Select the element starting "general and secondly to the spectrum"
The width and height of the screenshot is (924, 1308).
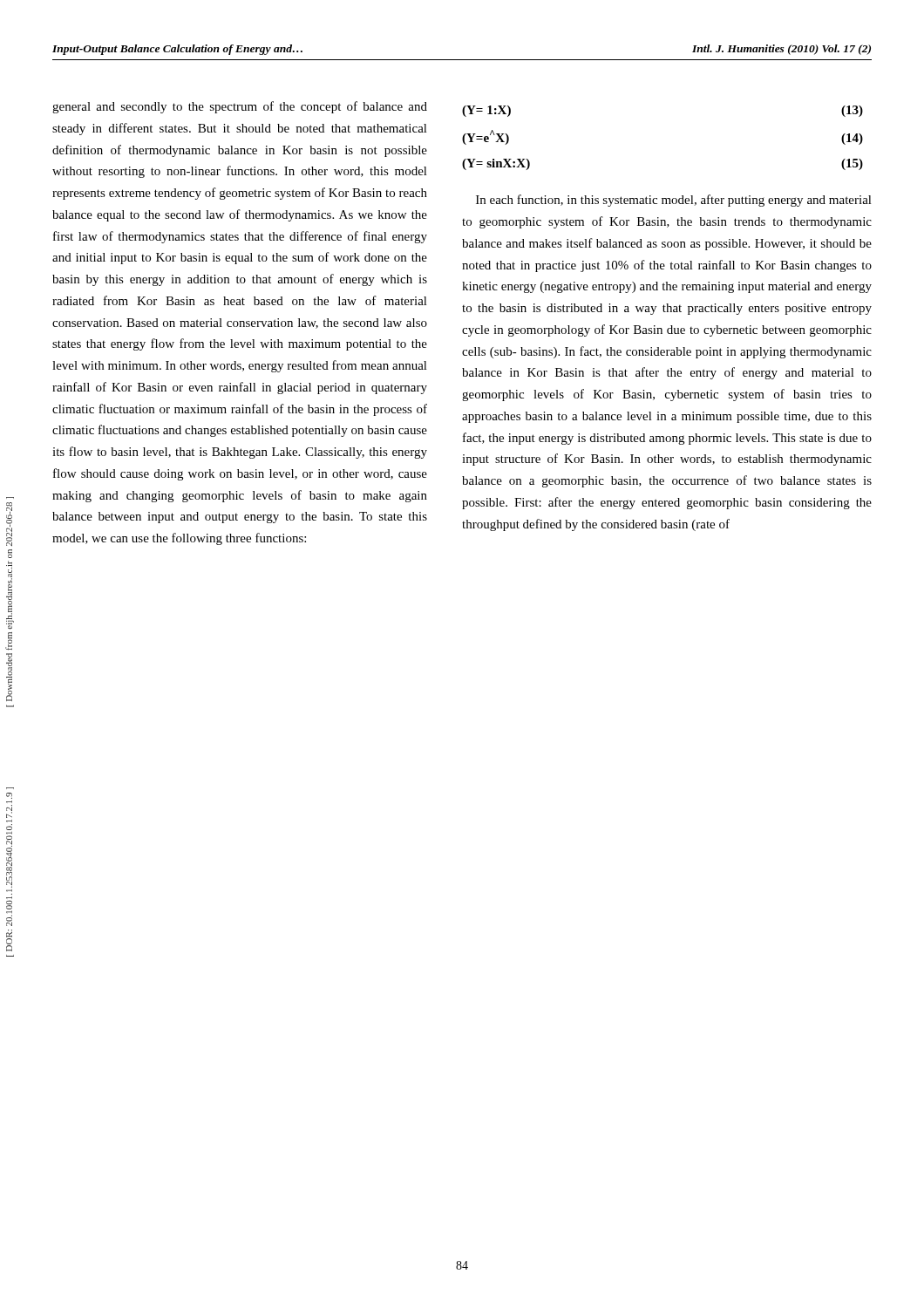pyautogui.click(x=240, y=322)
